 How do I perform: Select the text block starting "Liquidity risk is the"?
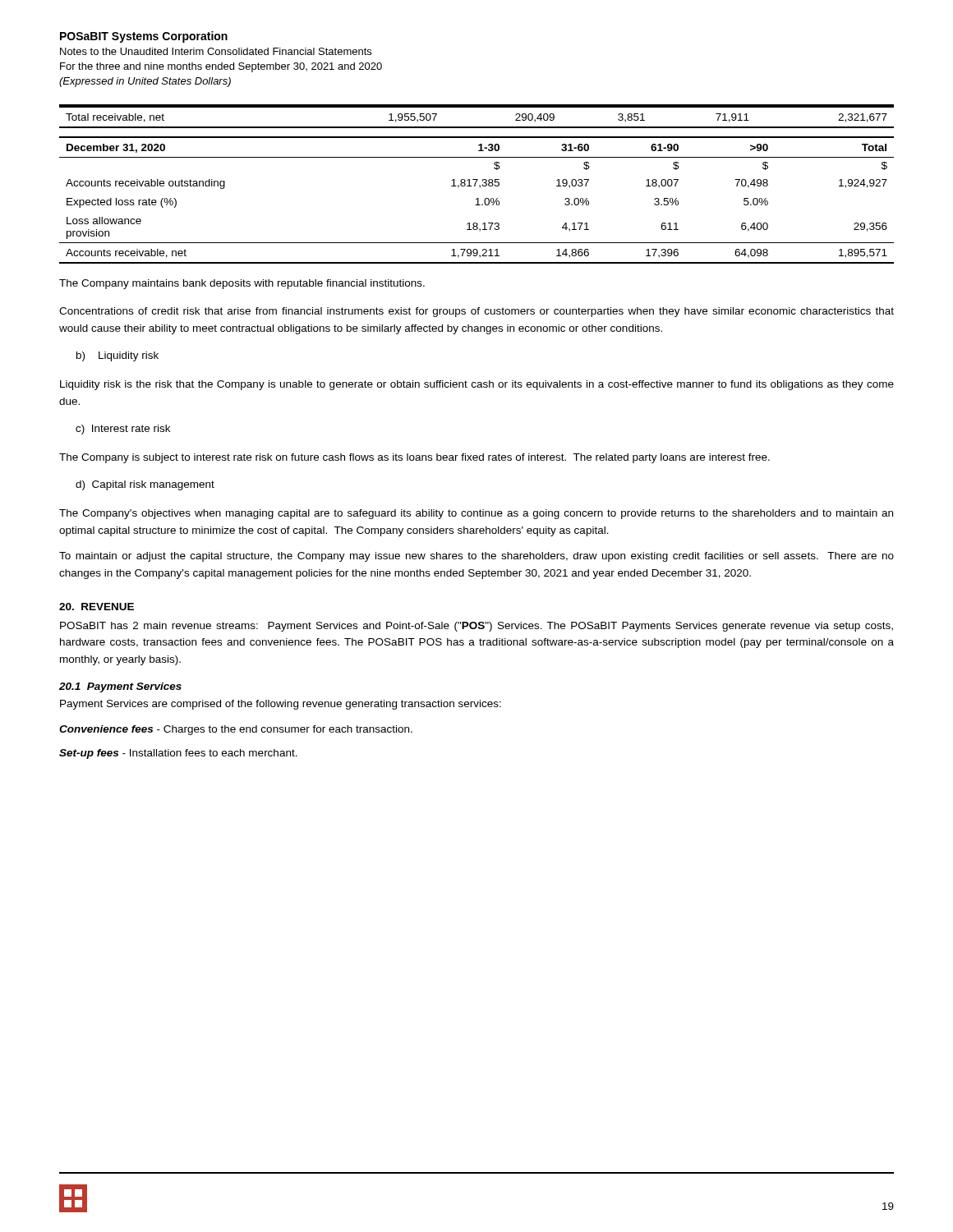point(476,393)
